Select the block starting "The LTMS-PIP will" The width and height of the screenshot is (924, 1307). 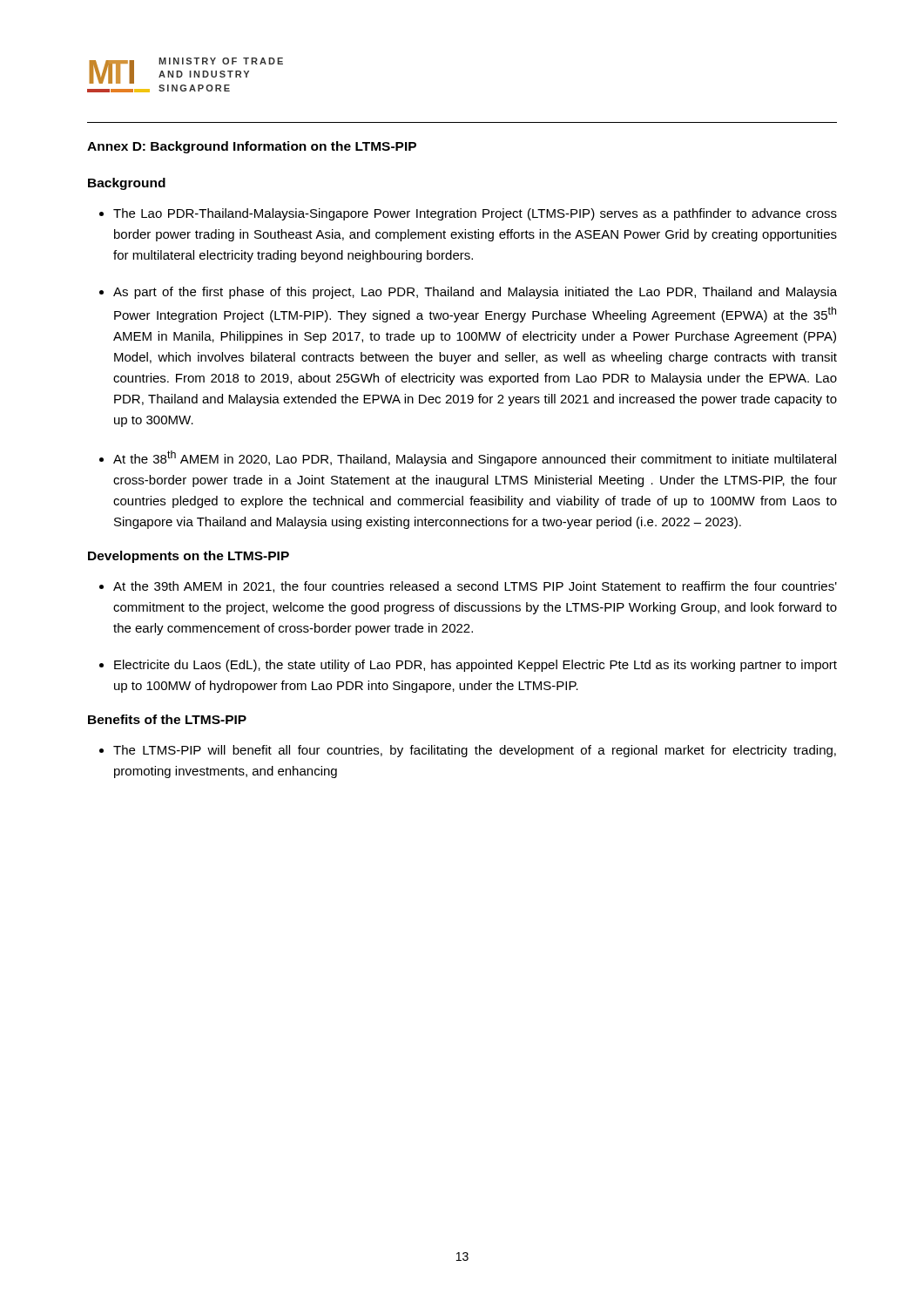click(x=462, y=761)
